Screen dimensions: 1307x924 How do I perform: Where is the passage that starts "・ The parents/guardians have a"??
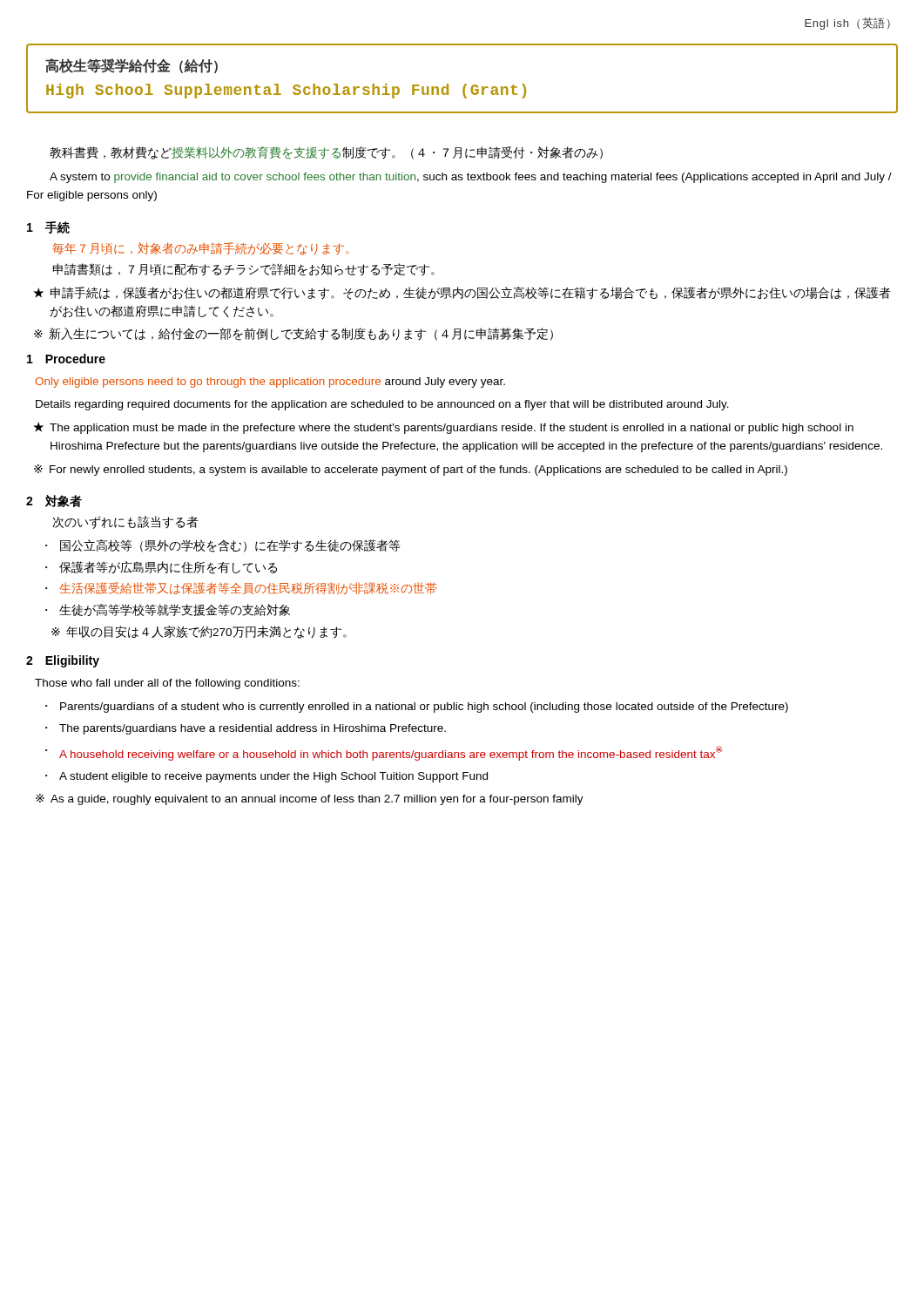pyautogui.click(x=243, y=729)
